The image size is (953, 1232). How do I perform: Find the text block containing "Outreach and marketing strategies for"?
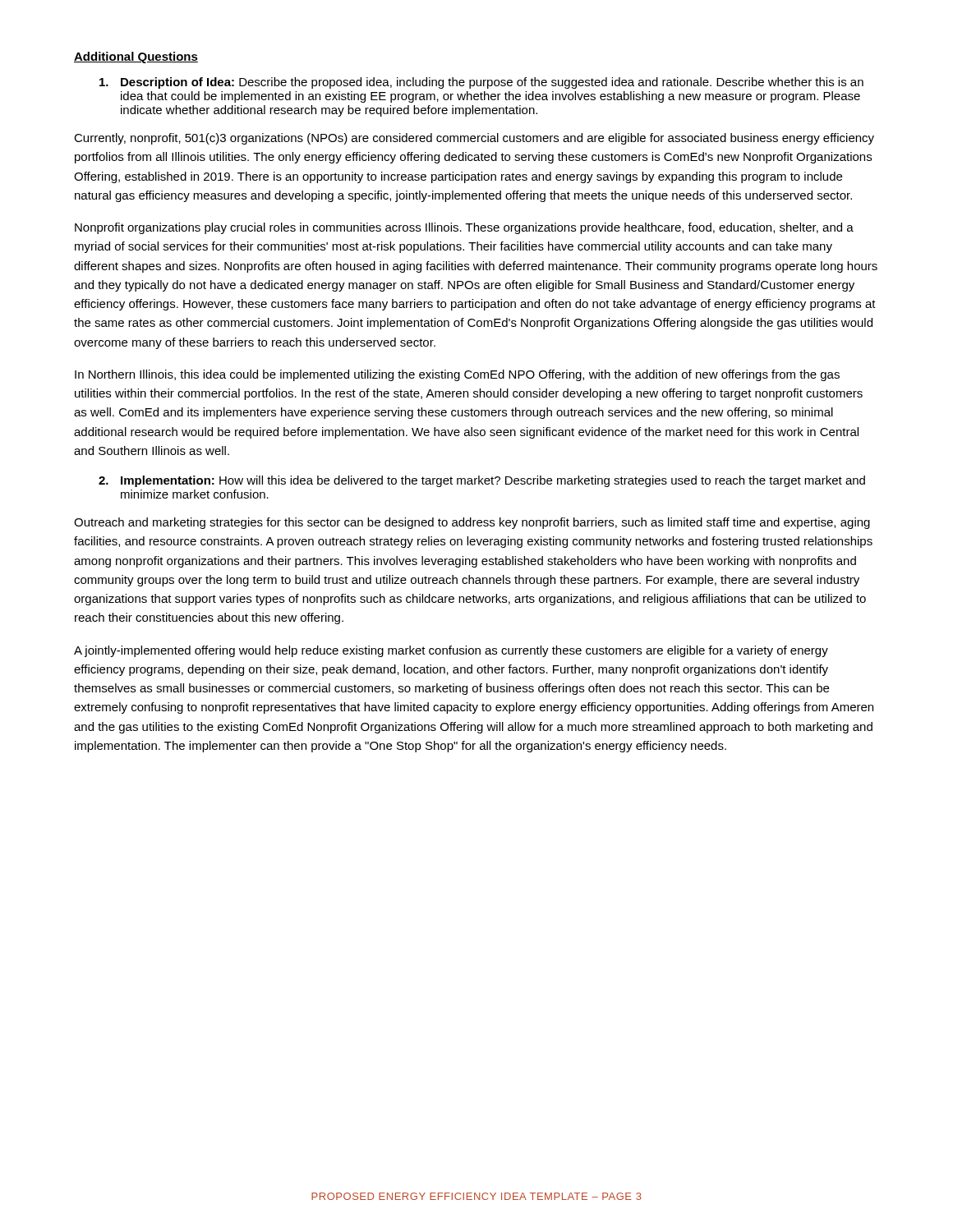473,570
